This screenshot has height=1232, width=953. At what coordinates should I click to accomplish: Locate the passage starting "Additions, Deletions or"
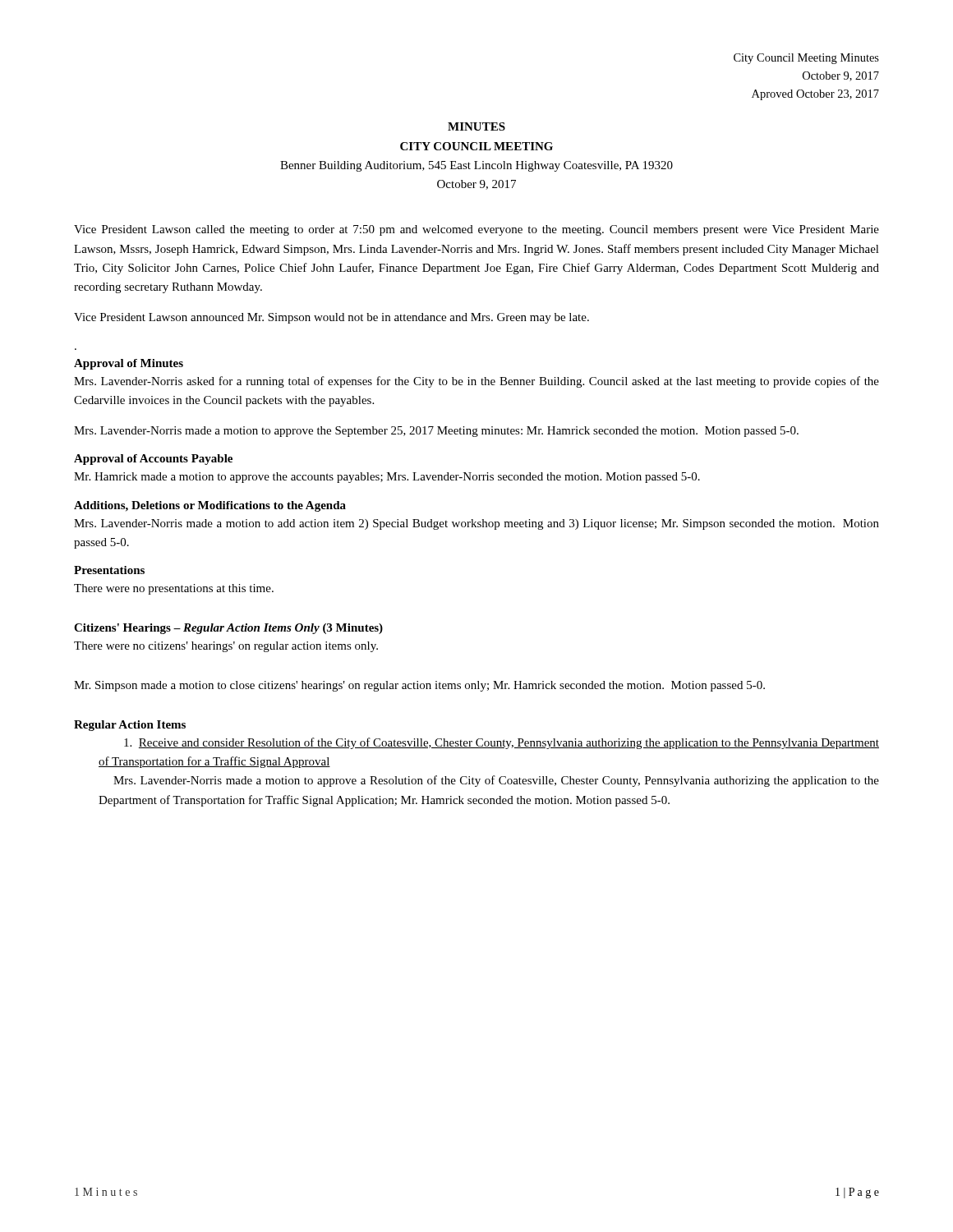tap(210, 505)
